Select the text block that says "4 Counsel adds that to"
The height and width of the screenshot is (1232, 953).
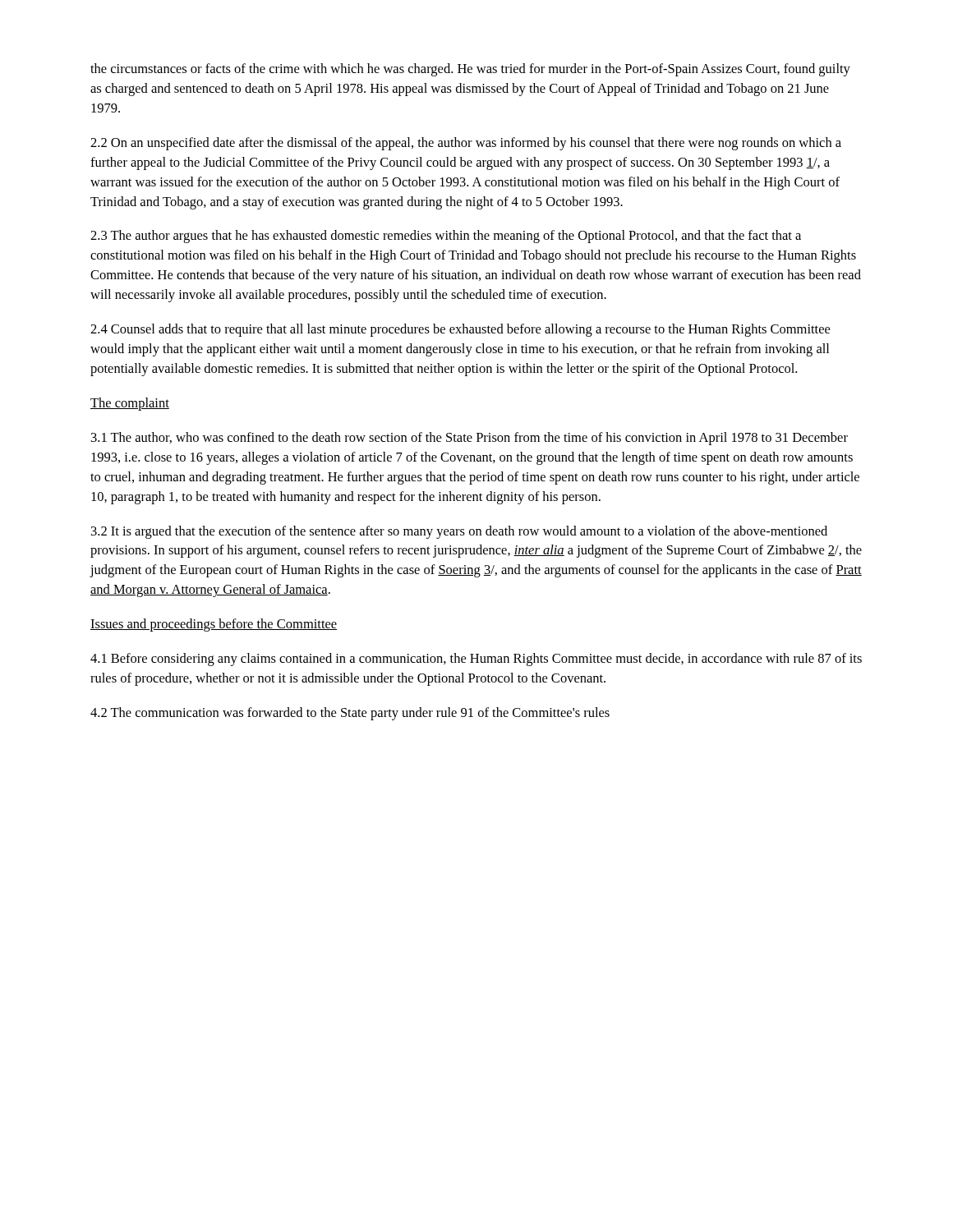[x=460, y=349]
